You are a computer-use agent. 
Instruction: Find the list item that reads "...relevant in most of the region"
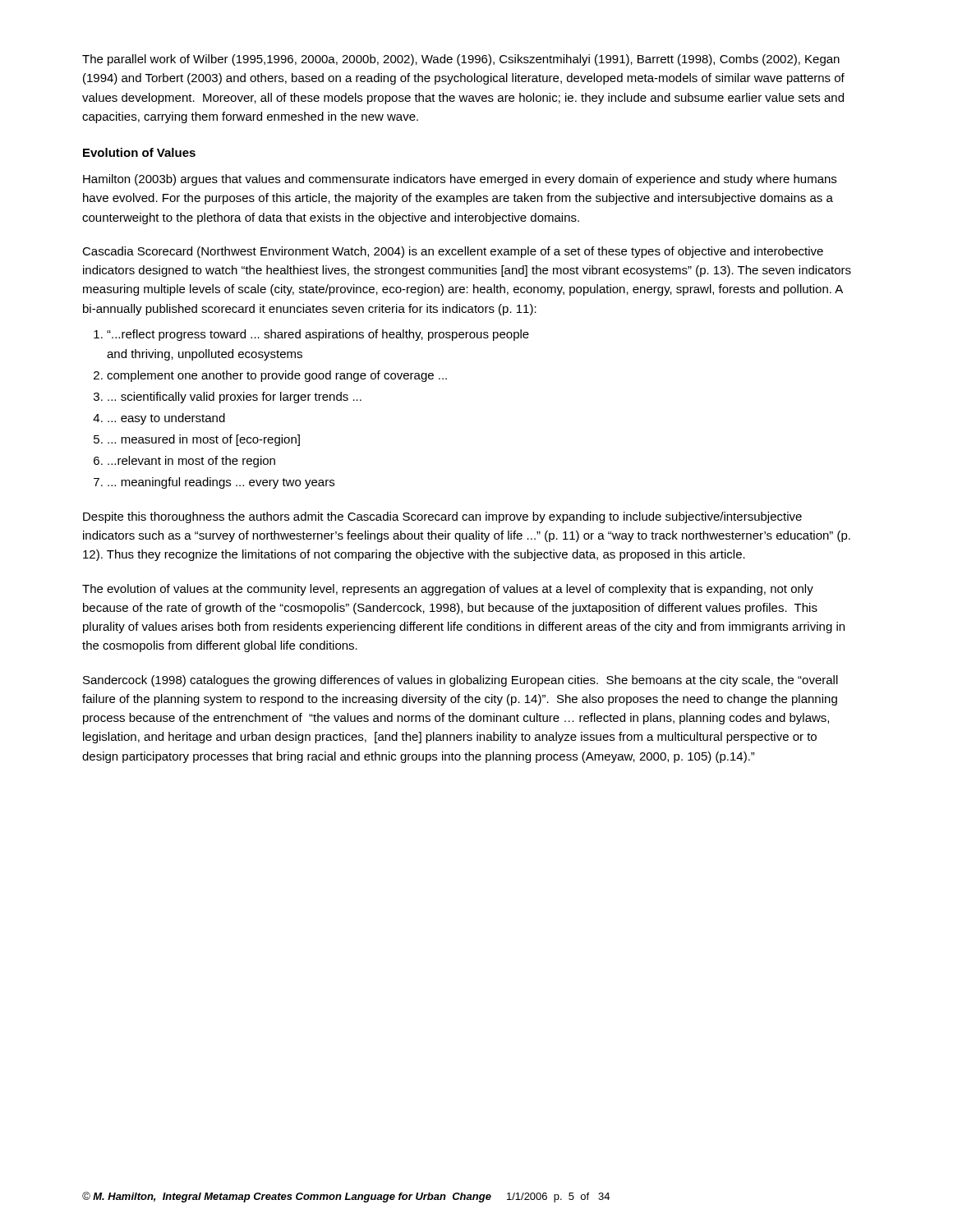191,460
